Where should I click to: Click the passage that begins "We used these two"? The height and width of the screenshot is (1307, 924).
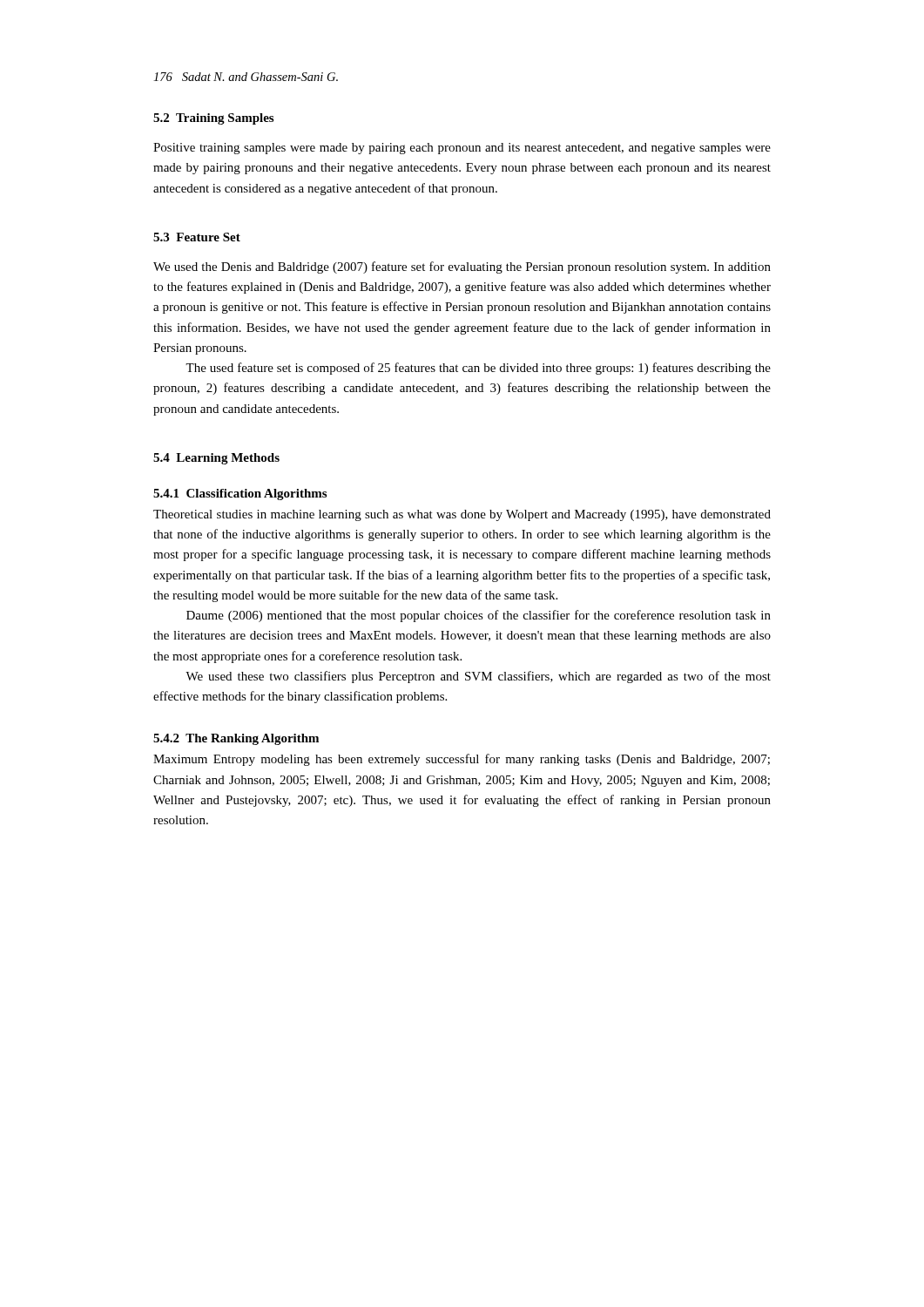click(x=462, y=686)
